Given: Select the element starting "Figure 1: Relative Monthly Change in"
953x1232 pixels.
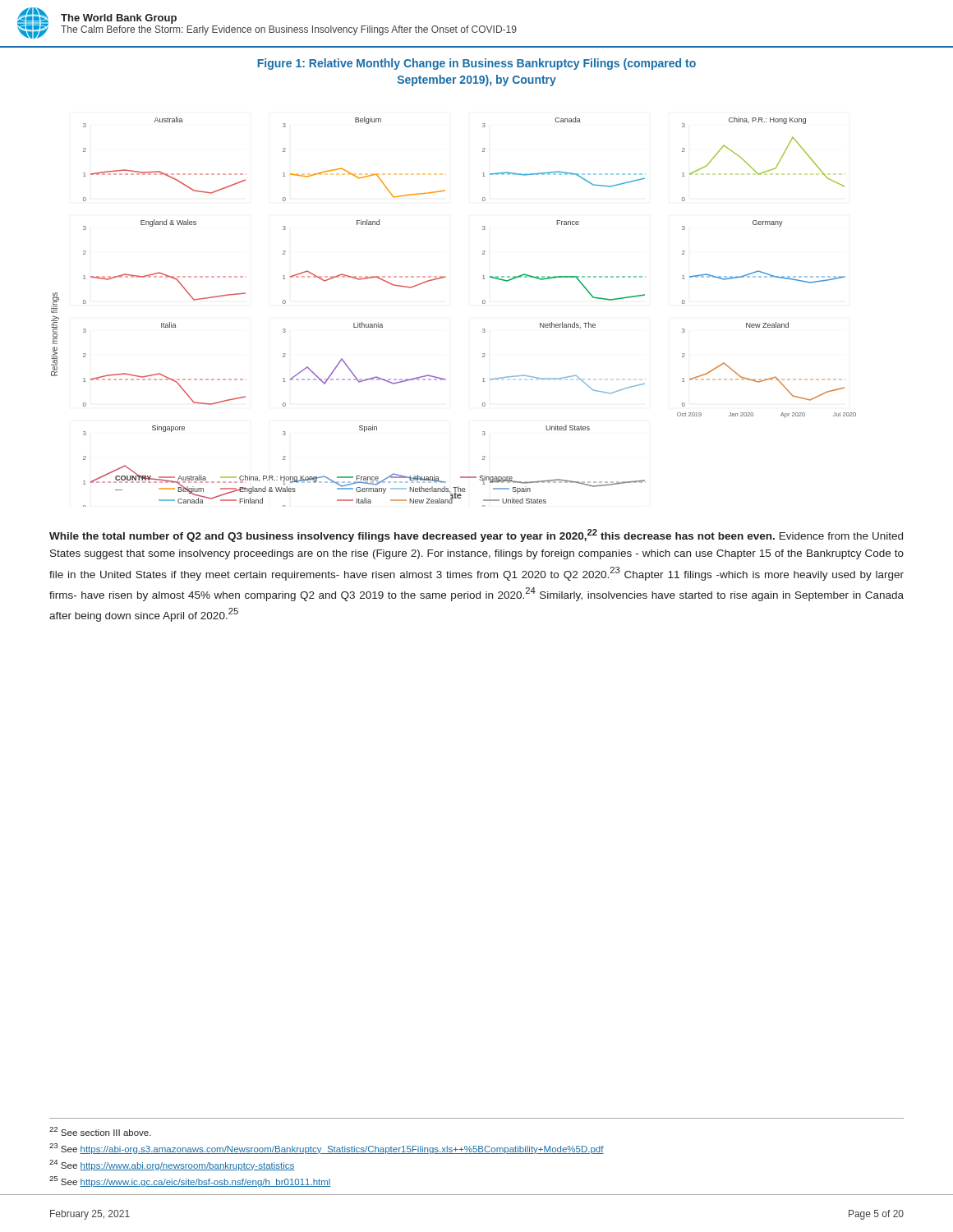Looking at the screenshot, I should (x=476, y=71).
